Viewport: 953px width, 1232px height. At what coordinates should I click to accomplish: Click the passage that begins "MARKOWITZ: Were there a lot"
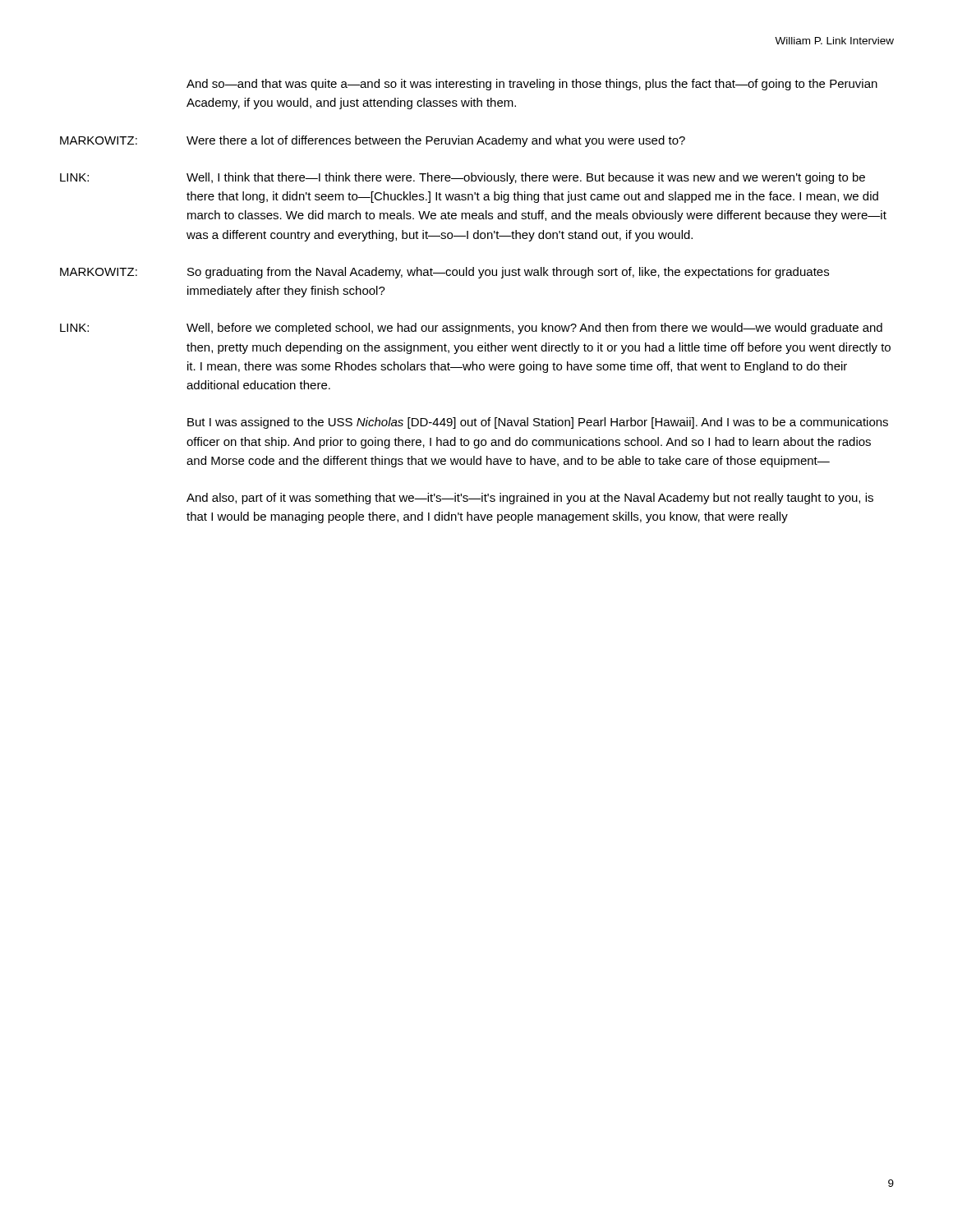click(x=476, y=140)
